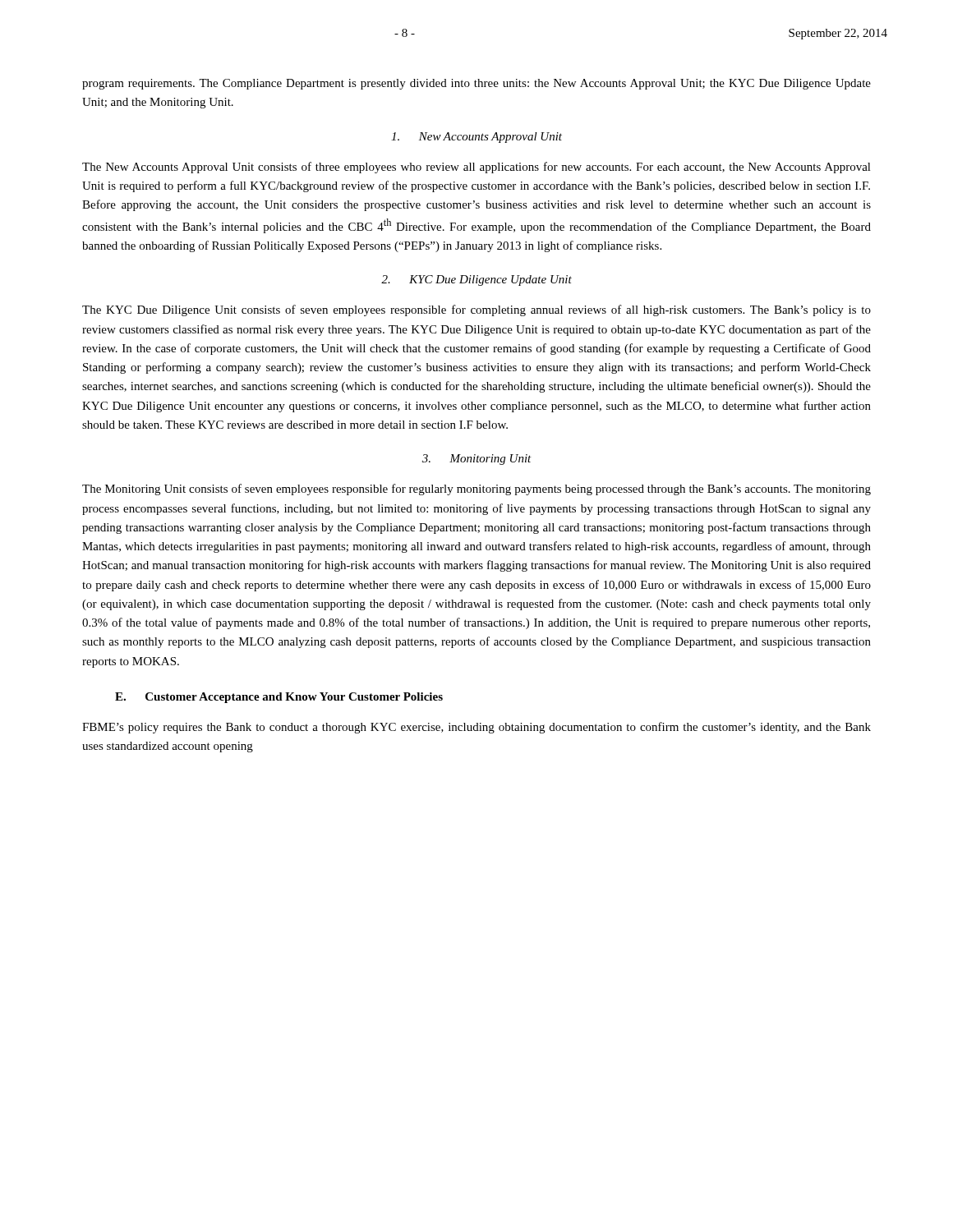
Task: Find the section header on this page that starts "E. Customer Acceptance and Know Your Customer"
Action: pyautogui.click(x=279, y=696)
